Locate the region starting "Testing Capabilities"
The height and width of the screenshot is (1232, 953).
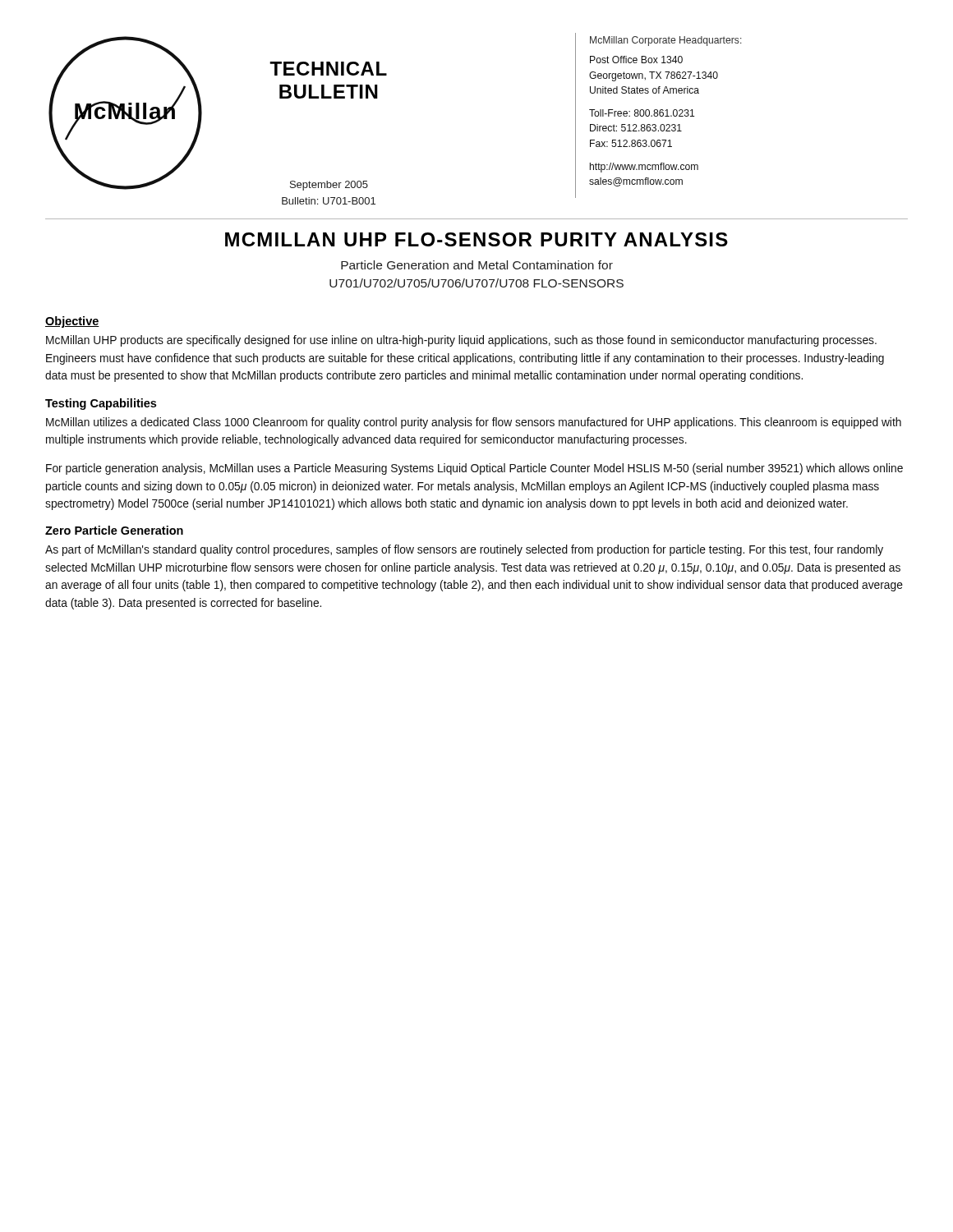101,403
